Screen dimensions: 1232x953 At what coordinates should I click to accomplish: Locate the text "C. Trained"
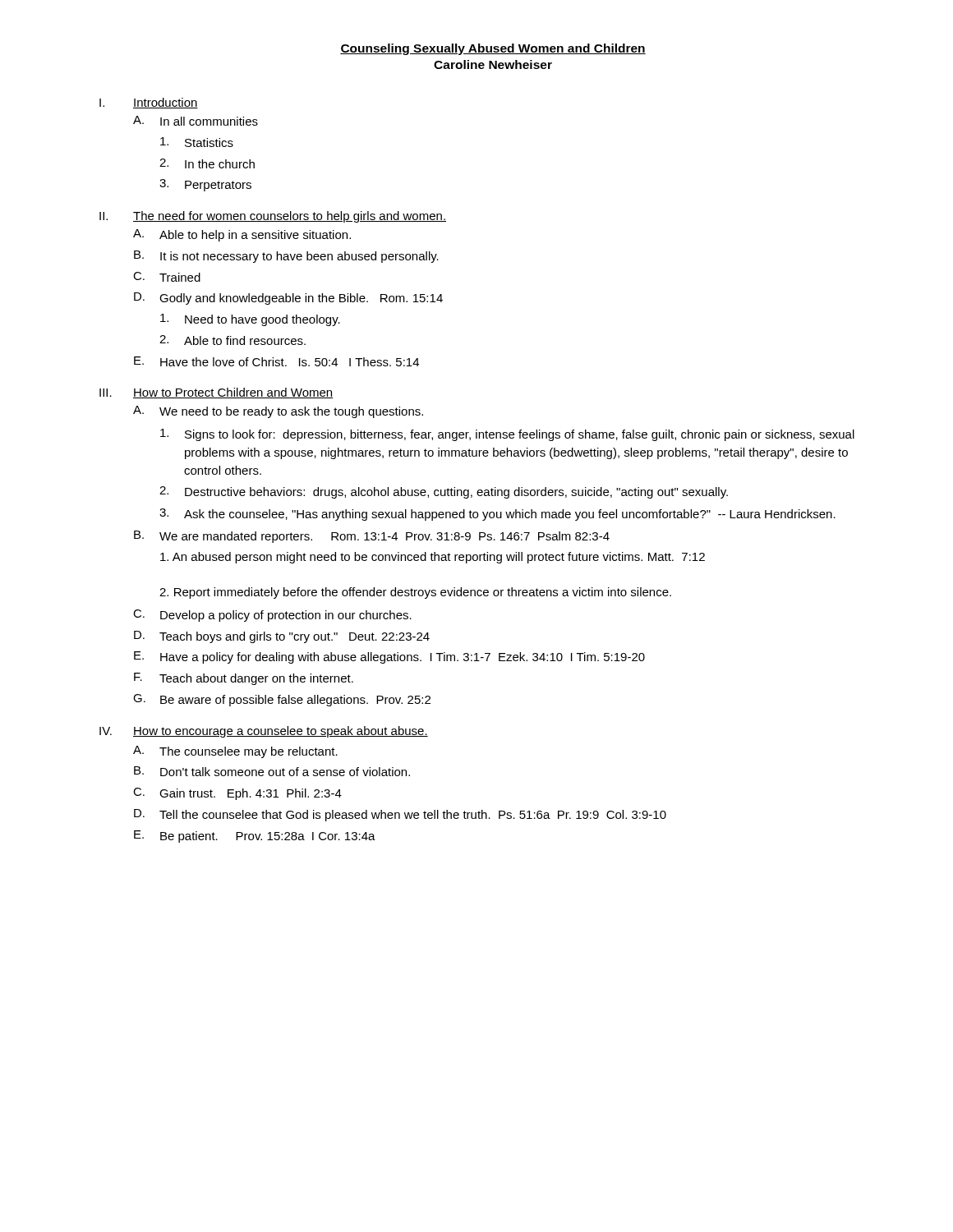[x=167, y=277]
